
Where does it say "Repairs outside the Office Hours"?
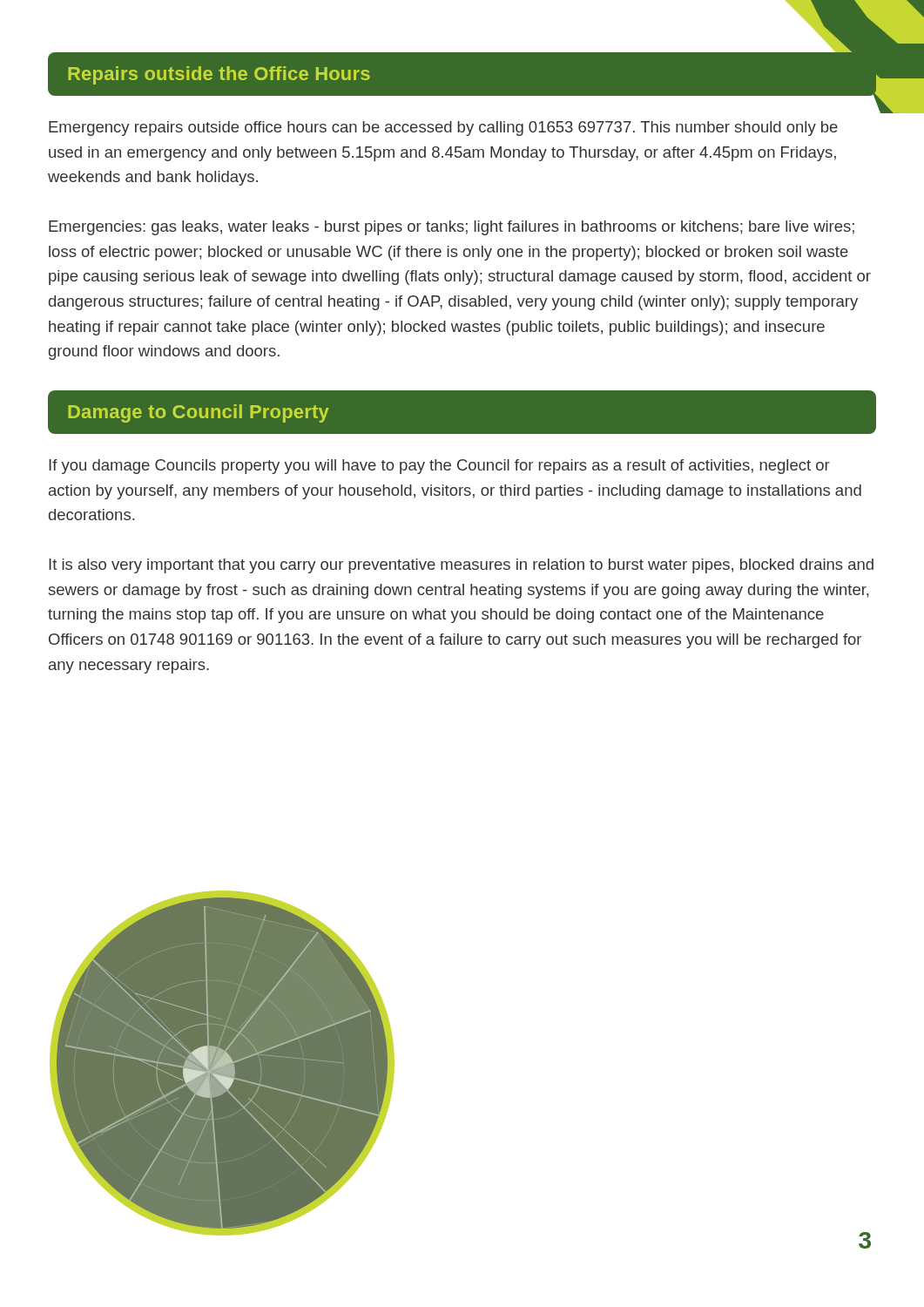point(219,74)
